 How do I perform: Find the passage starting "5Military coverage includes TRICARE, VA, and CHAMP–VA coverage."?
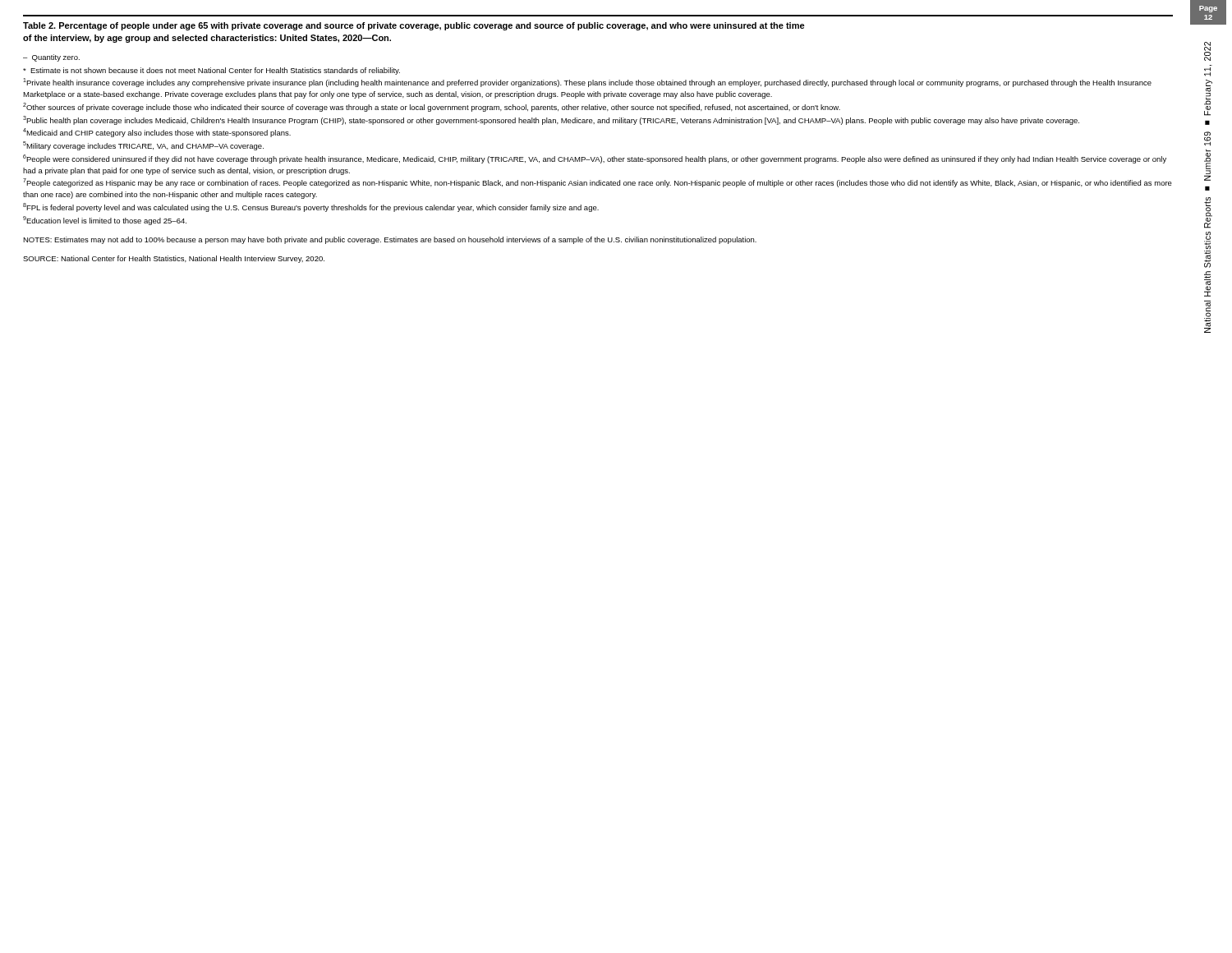[144, 146]
